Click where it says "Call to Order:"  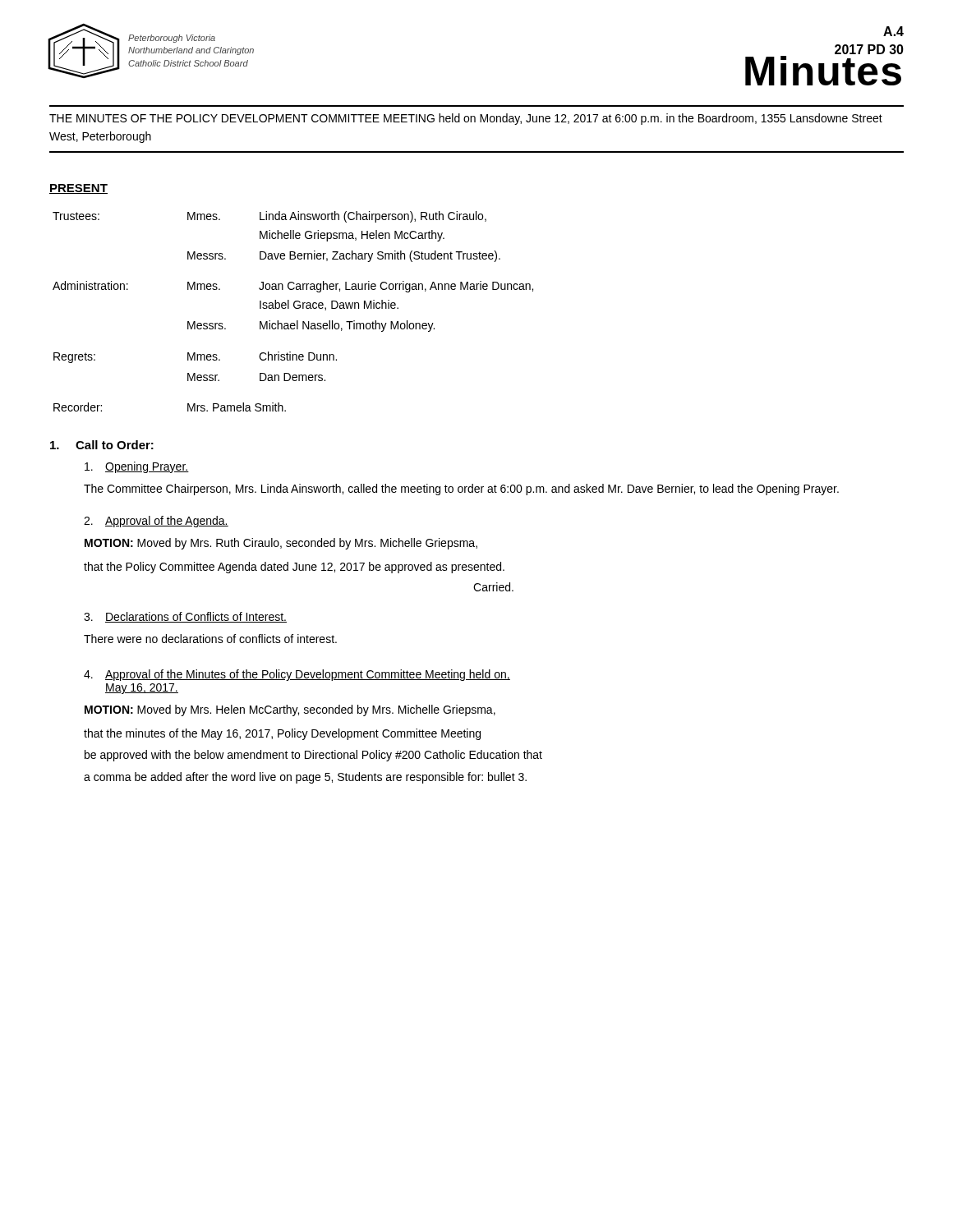(115, 445)
